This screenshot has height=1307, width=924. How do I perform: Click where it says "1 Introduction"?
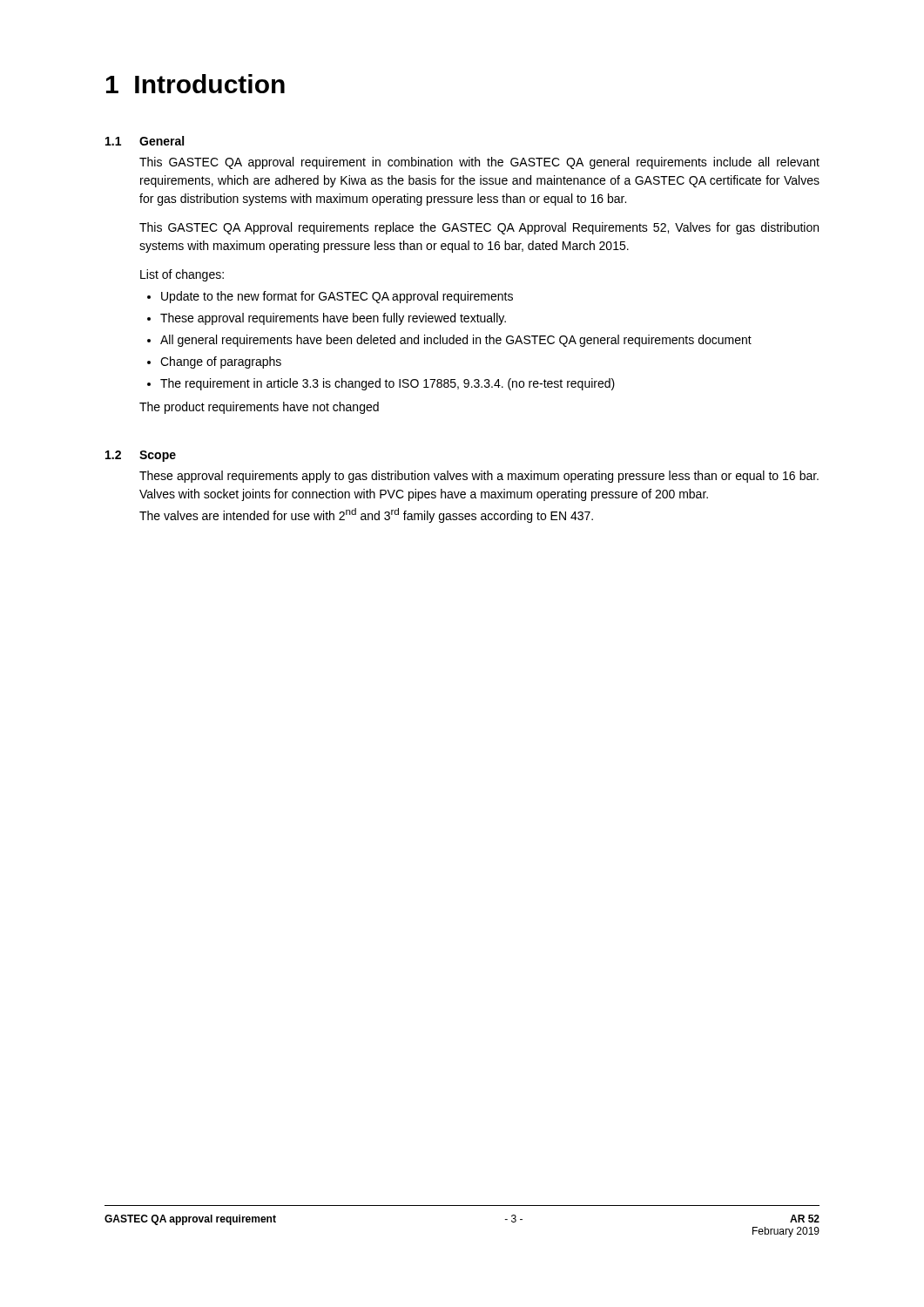pyautogui.click(x=196, y=84)
